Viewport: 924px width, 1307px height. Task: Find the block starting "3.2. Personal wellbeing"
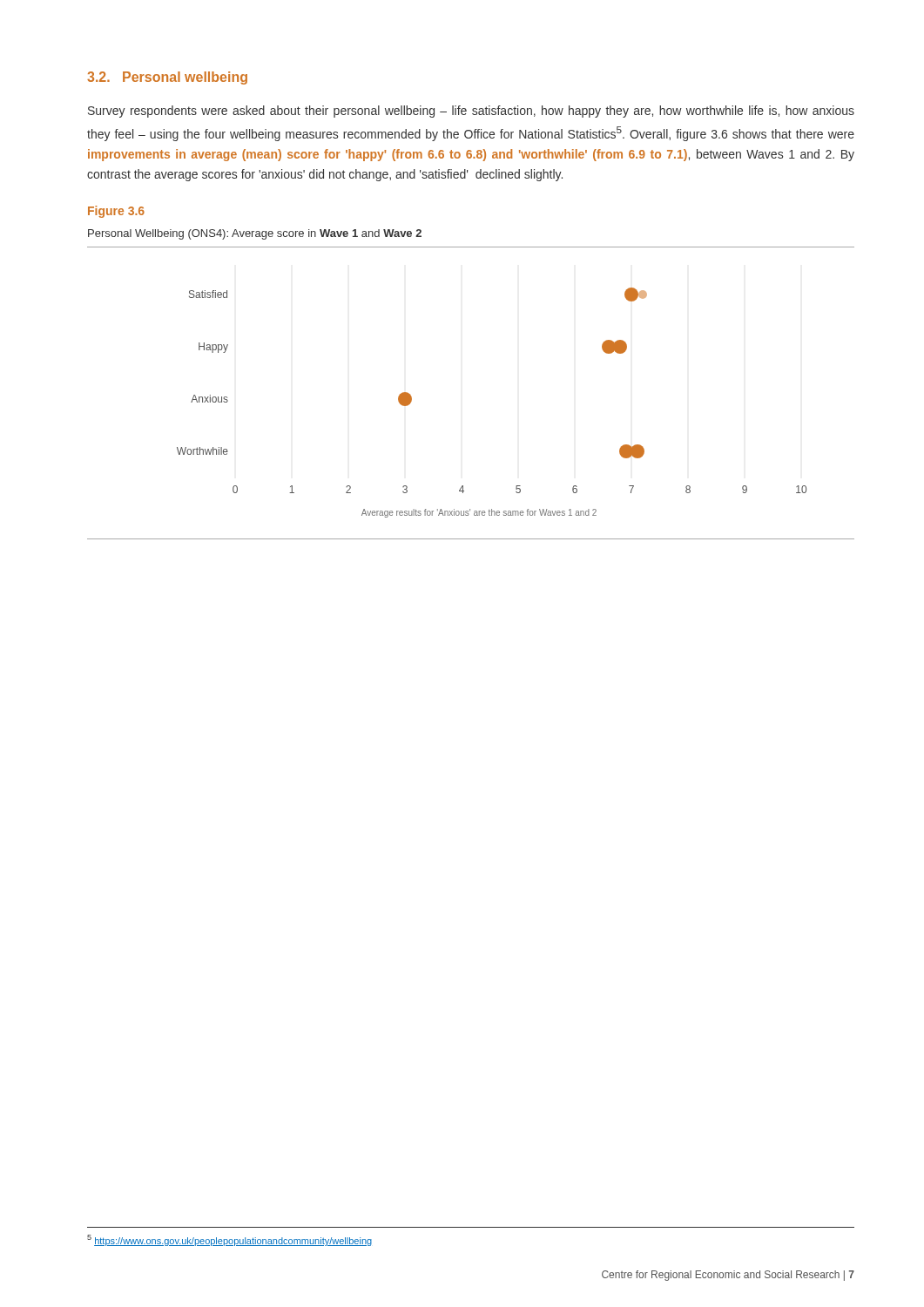168,77
